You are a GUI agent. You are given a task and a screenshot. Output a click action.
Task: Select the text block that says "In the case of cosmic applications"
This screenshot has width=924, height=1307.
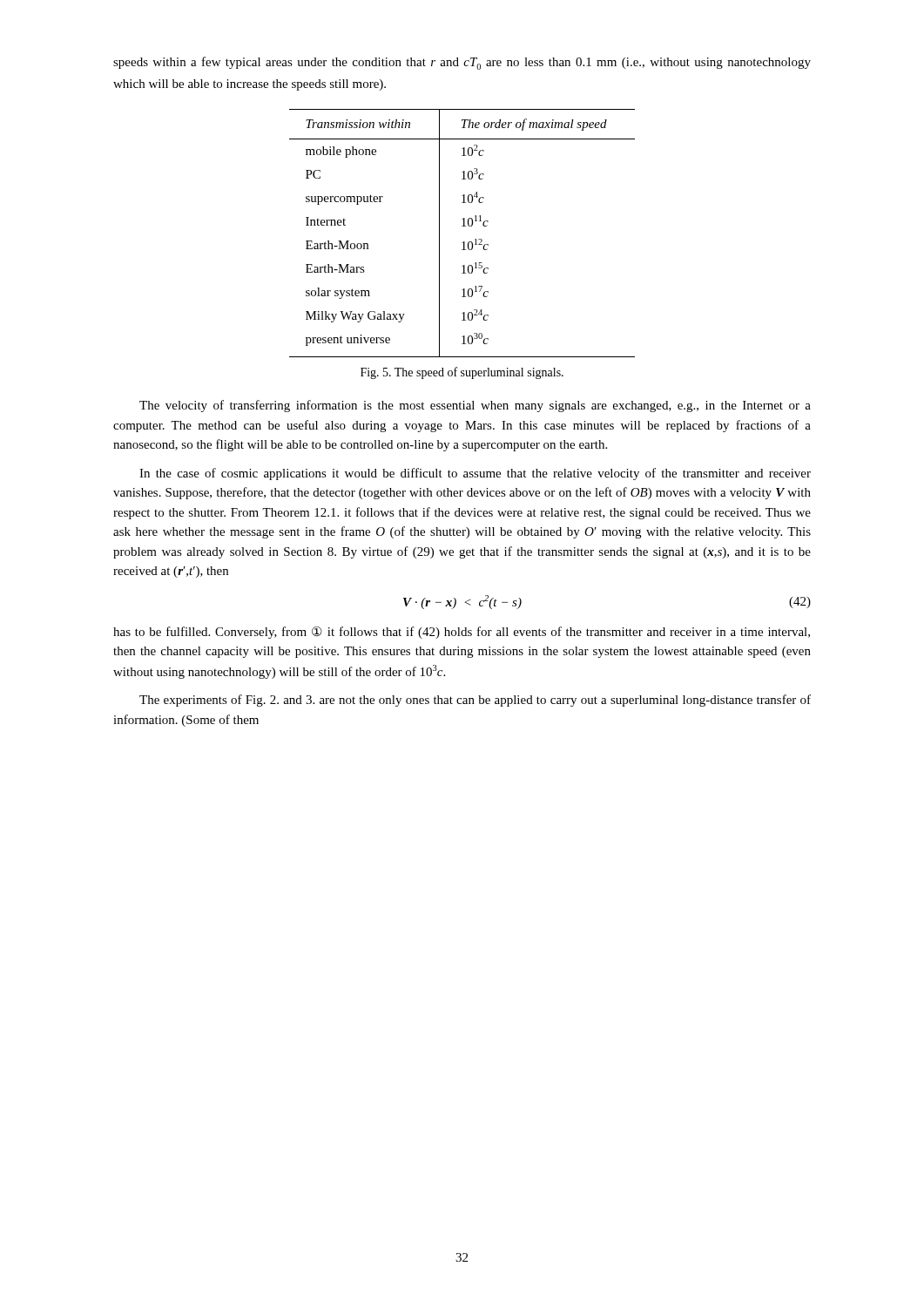tap(462, 522)
